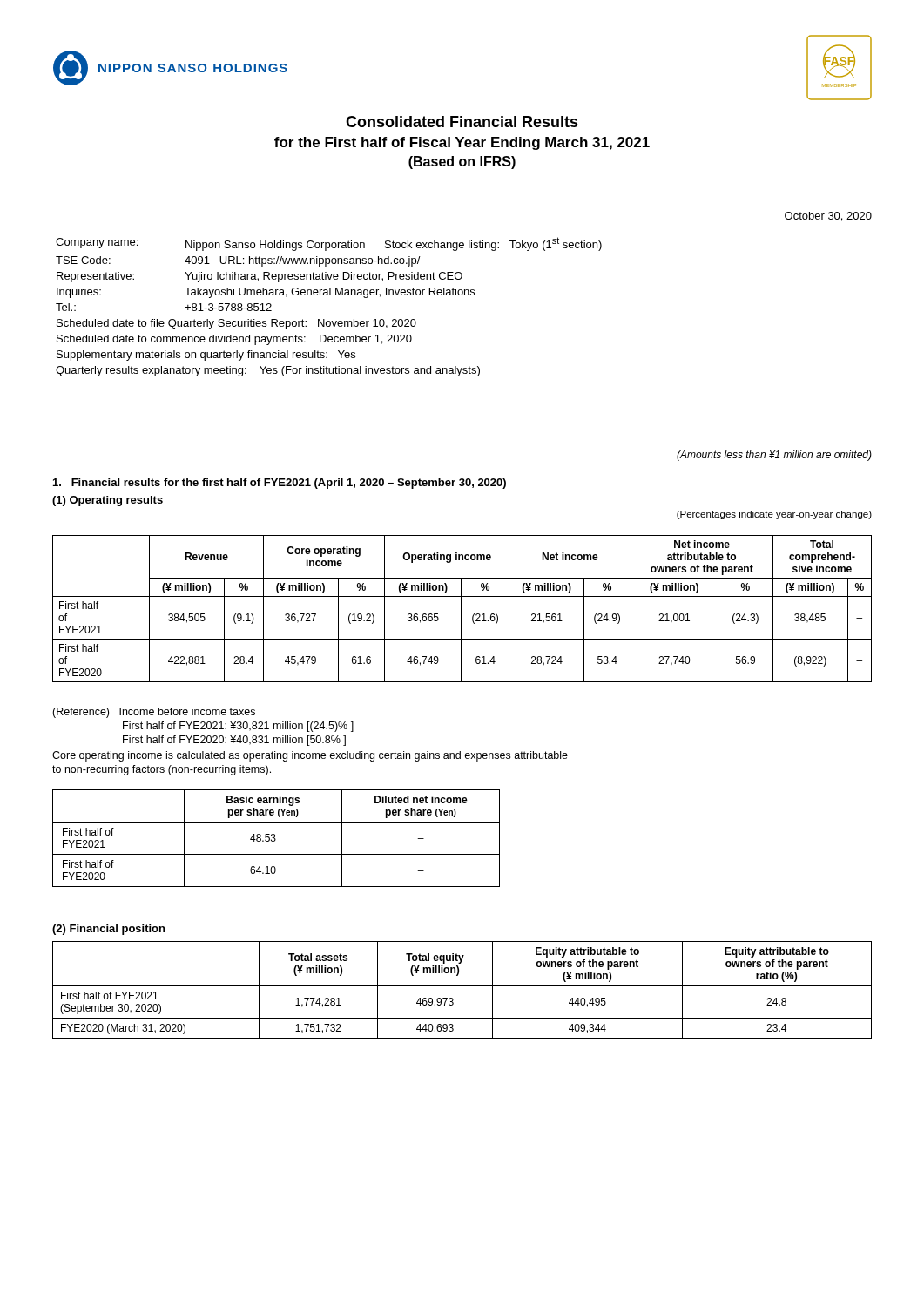Locate the block of text that opens with "Company name: Nippon Sanso"
Screen dimensions: 1307x924
click(x=462, y=306)
